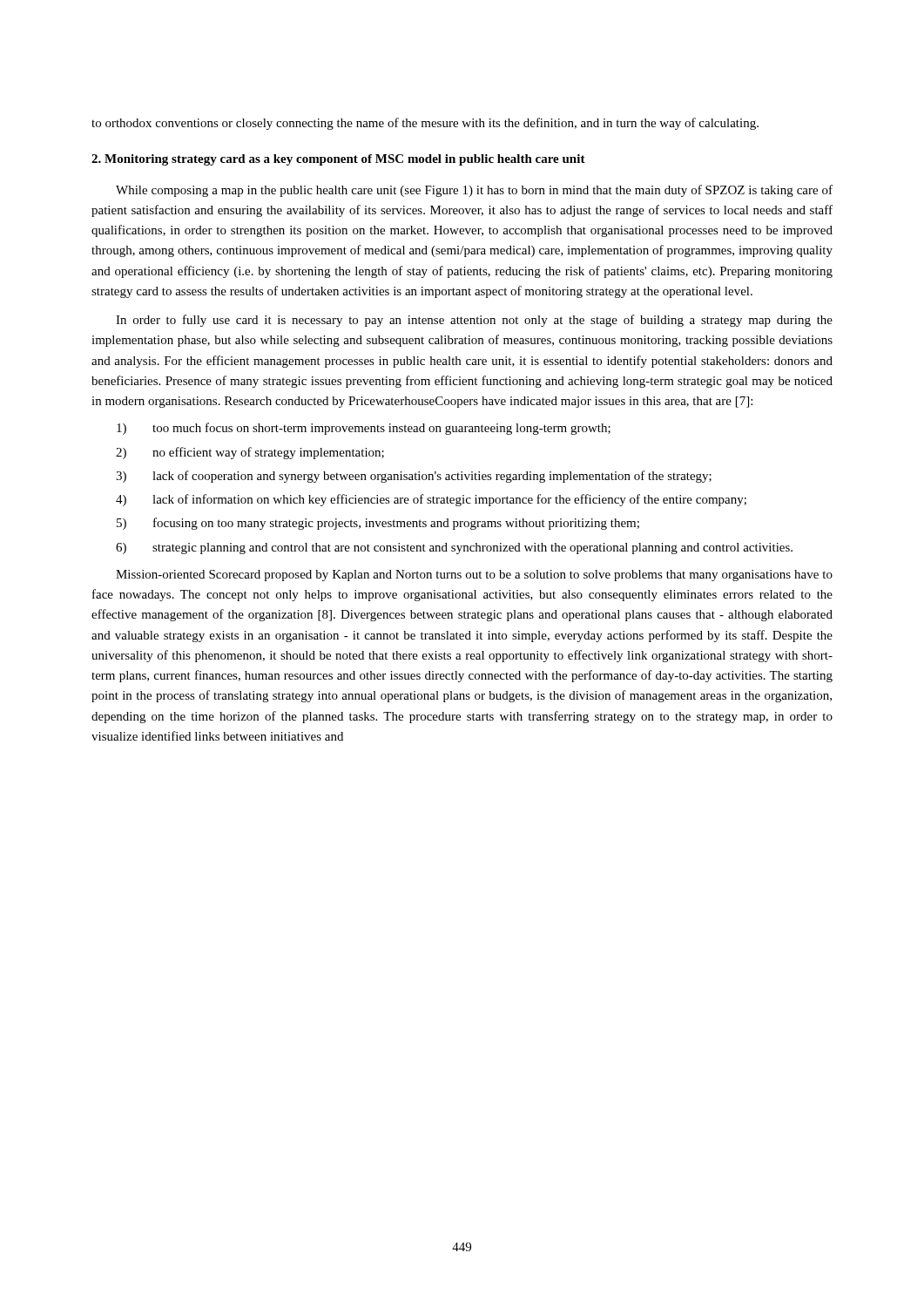
Task: Click on the list item that reads "6) strategic planning and control that are not"
Action: click(x=462, y=547)
